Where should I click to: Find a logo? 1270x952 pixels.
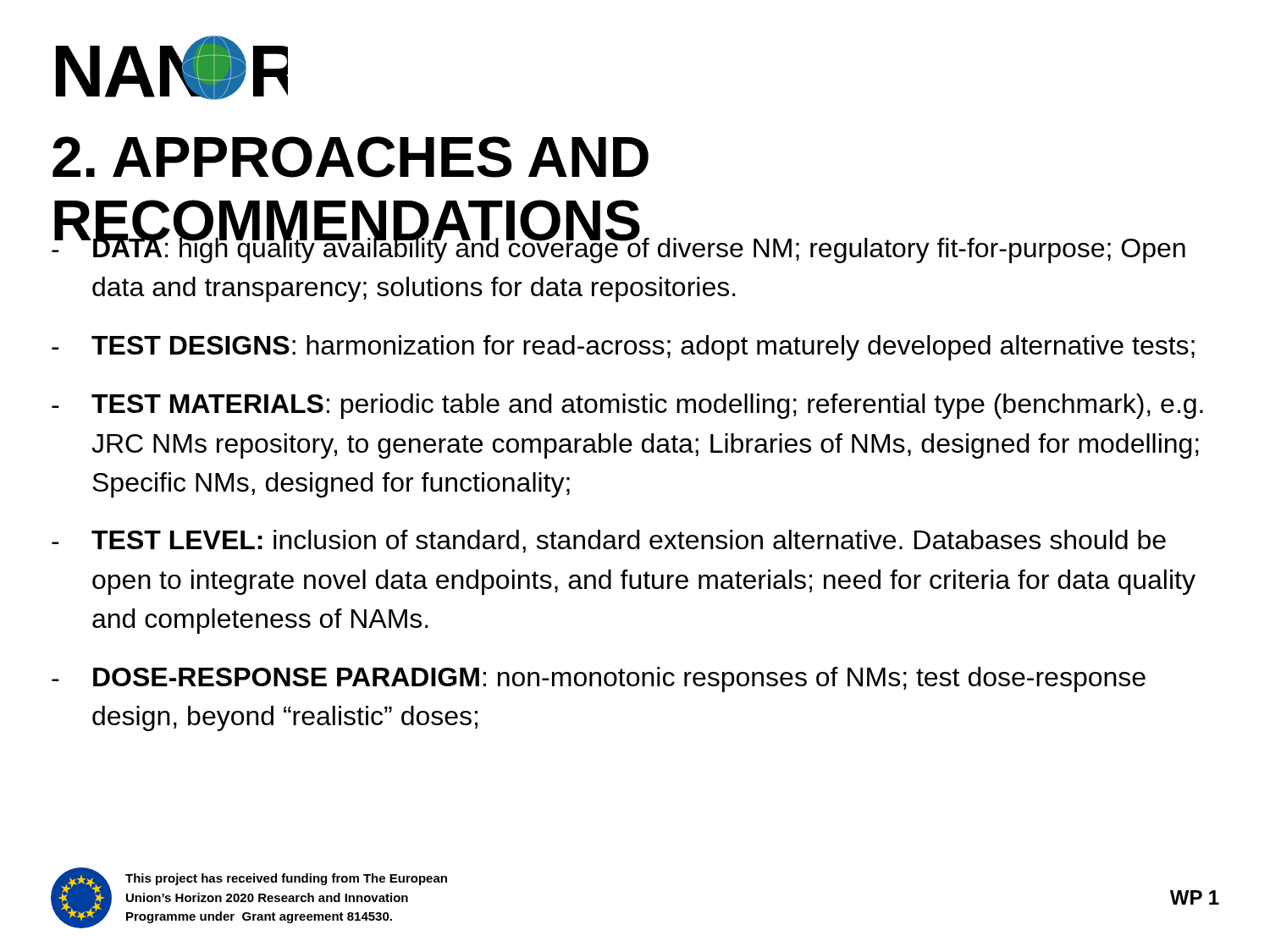click(x=169, y=69)
